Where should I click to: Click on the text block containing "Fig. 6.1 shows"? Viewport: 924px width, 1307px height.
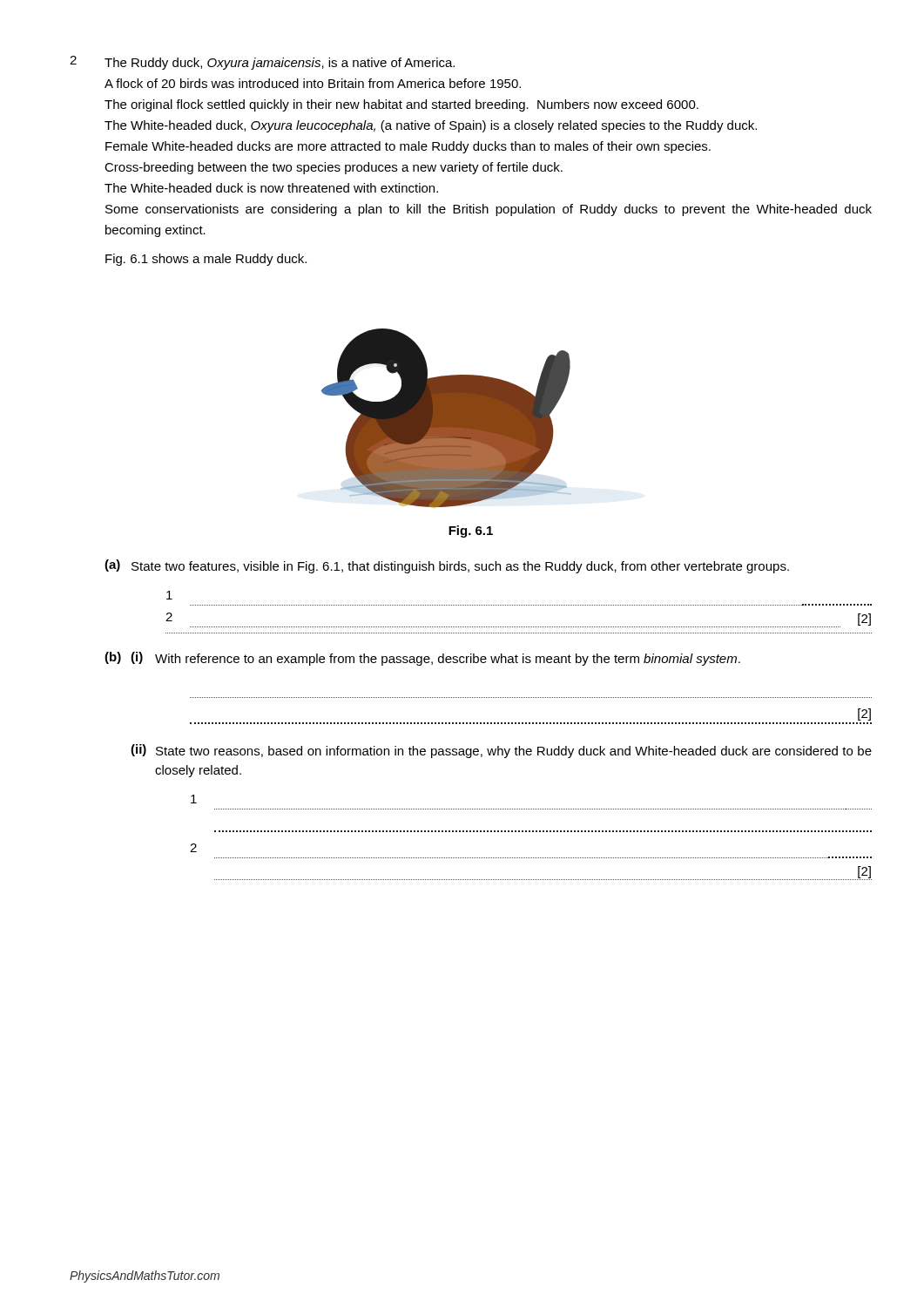206,258
